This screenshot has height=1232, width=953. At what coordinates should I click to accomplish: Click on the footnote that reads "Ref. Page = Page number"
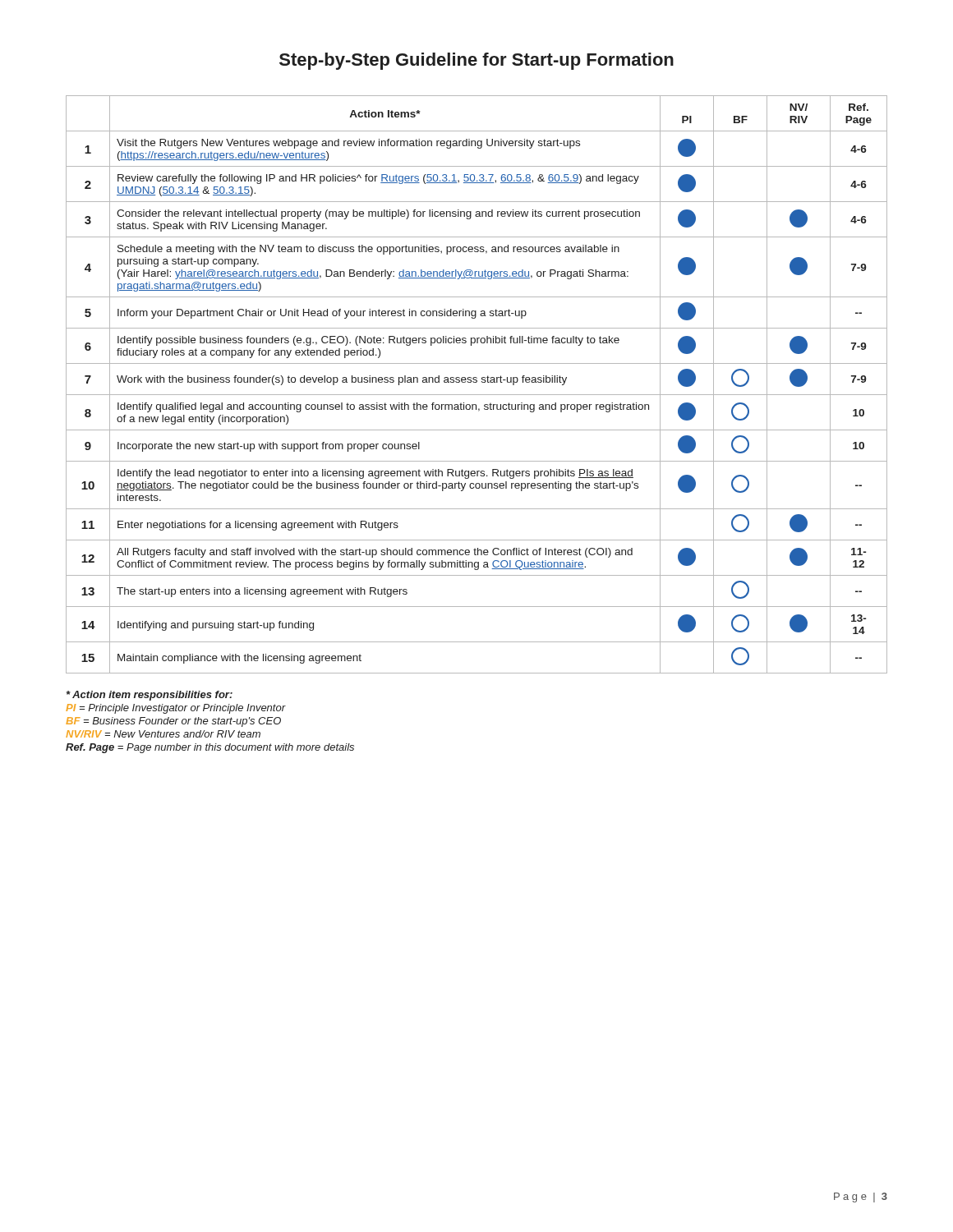[210, 747]
